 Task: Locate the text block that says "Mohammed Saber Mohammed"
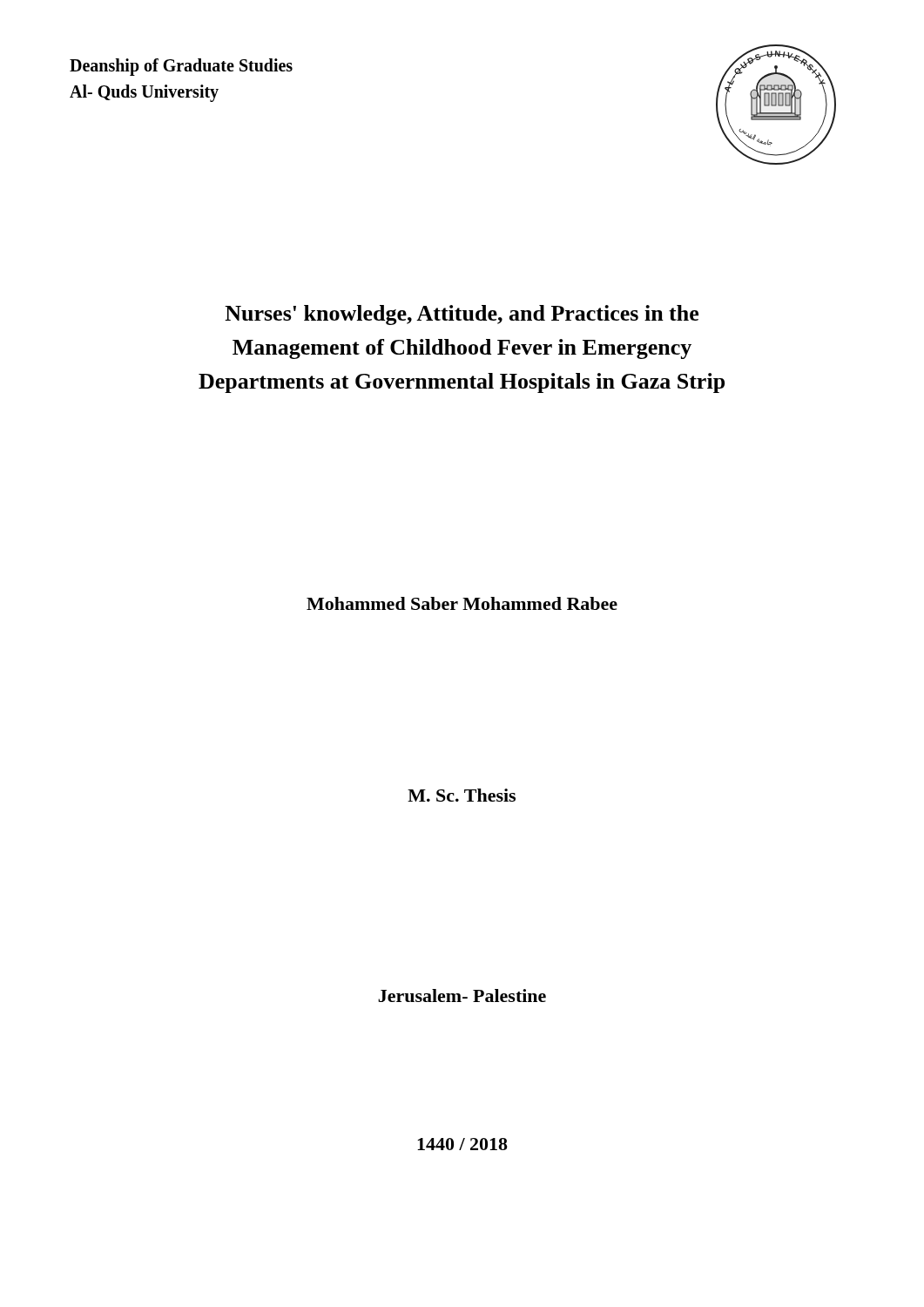(462, 604)
